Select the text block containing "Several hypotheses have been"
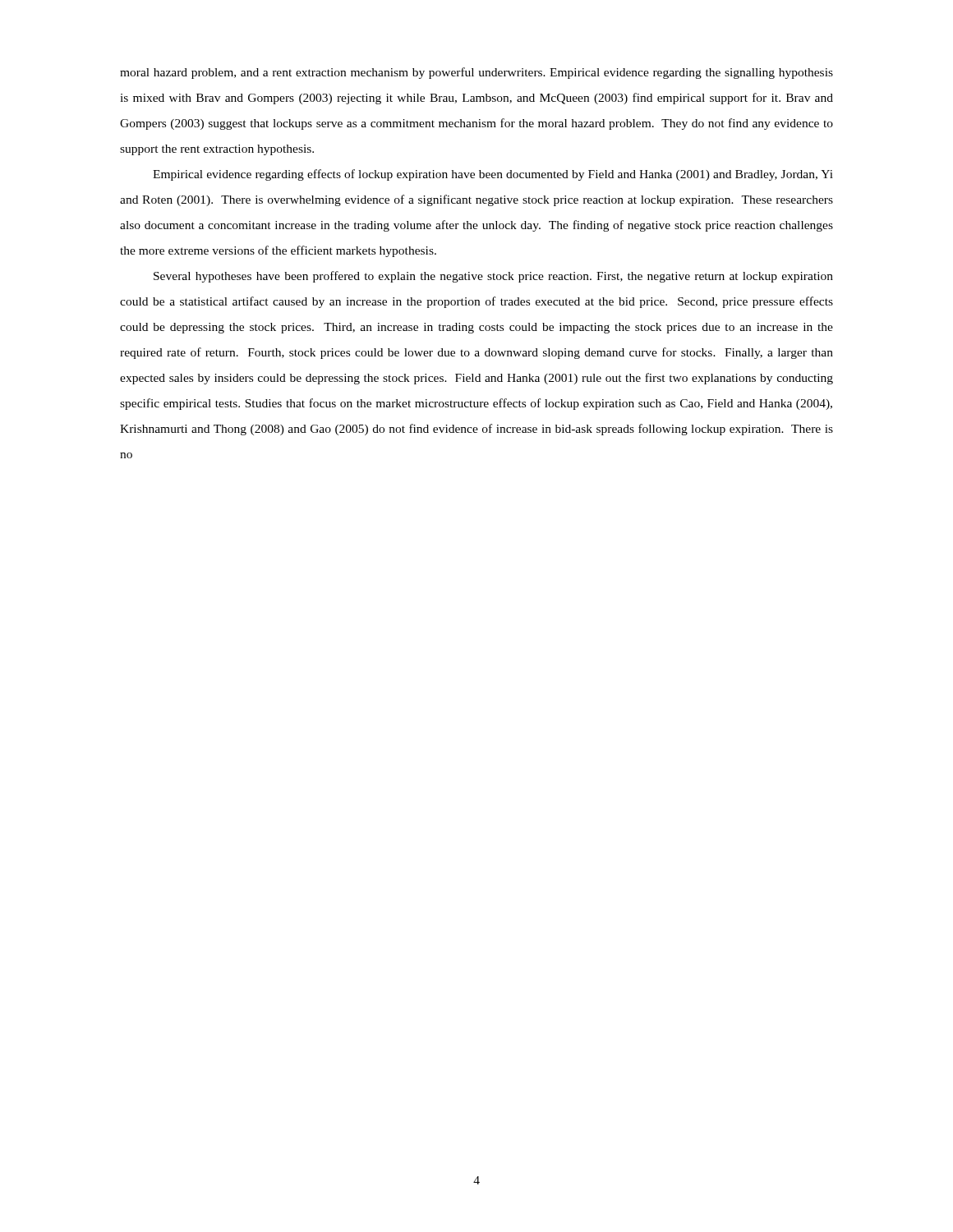This screenshot has height=1232, width=953. [x=476, y=365]
